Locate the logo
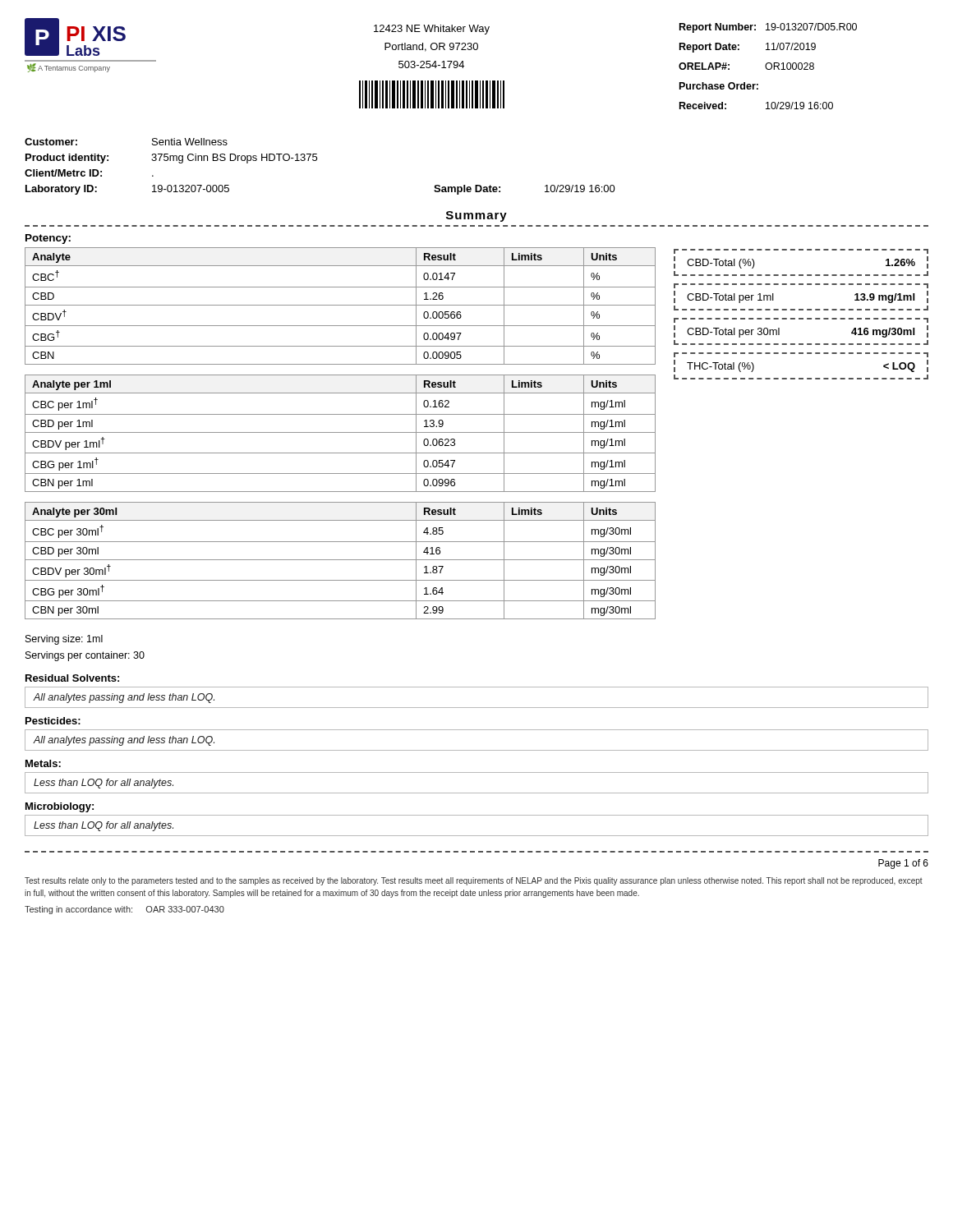This screenshot has width=953, height=1232. 105,46
